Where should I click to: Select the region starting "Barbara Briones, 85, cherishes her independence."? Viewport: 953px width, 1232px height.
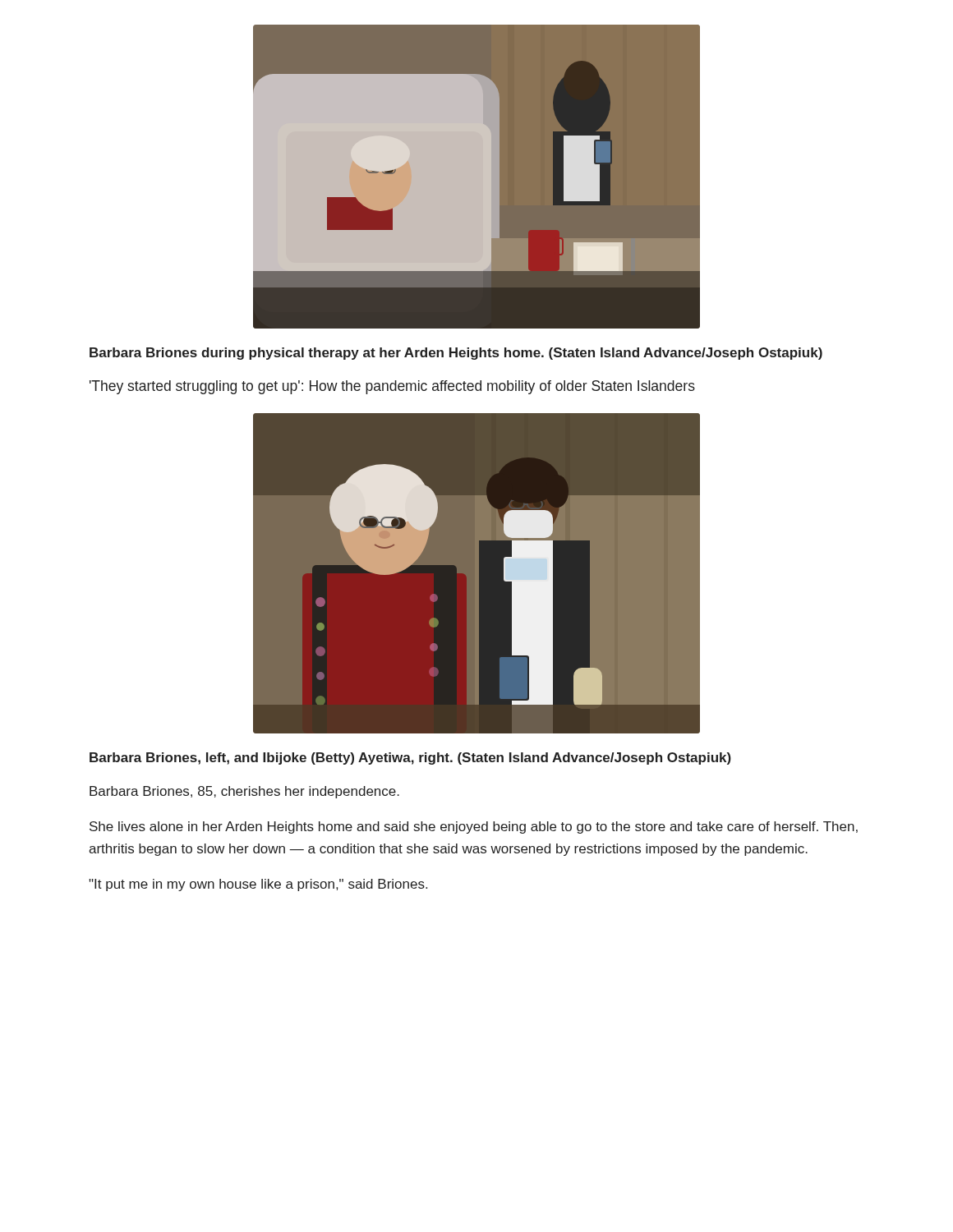coord(244,791)
